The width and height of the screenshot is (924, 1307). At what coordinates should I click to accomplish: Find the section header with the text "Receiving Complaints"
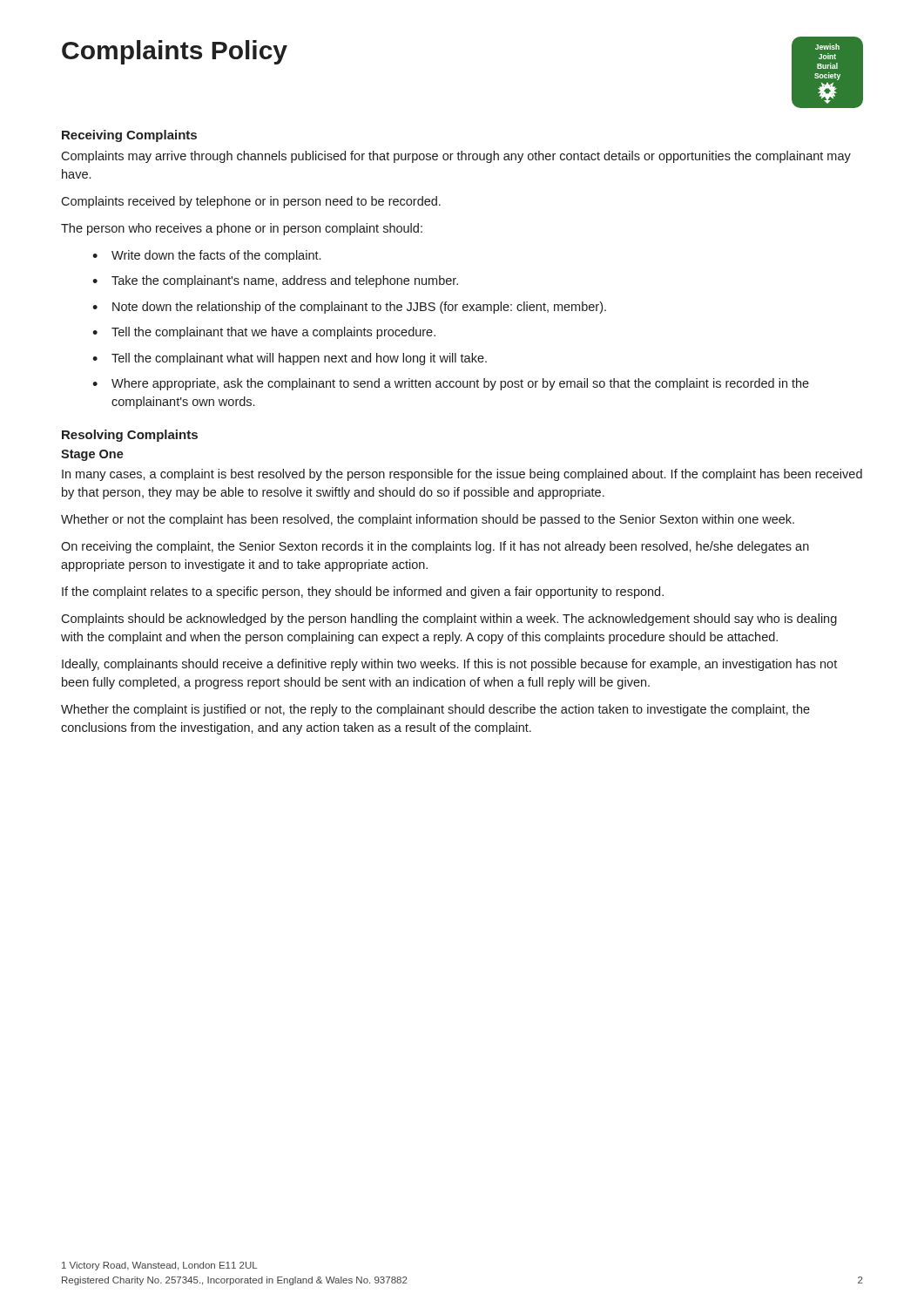[129, 136]
